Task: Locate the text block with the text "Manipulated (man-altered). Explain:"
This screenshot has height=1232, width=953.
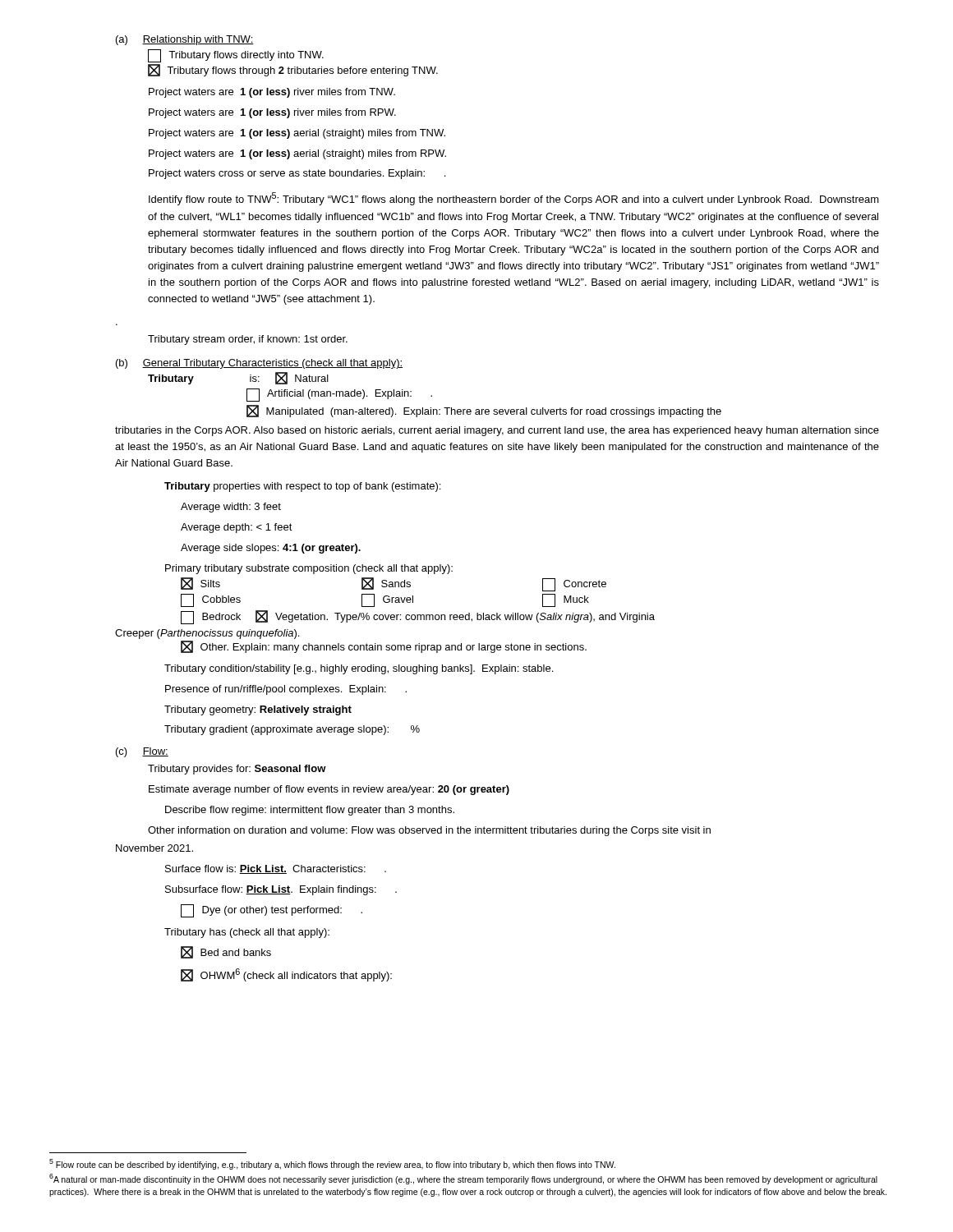Action: (484, 411)
